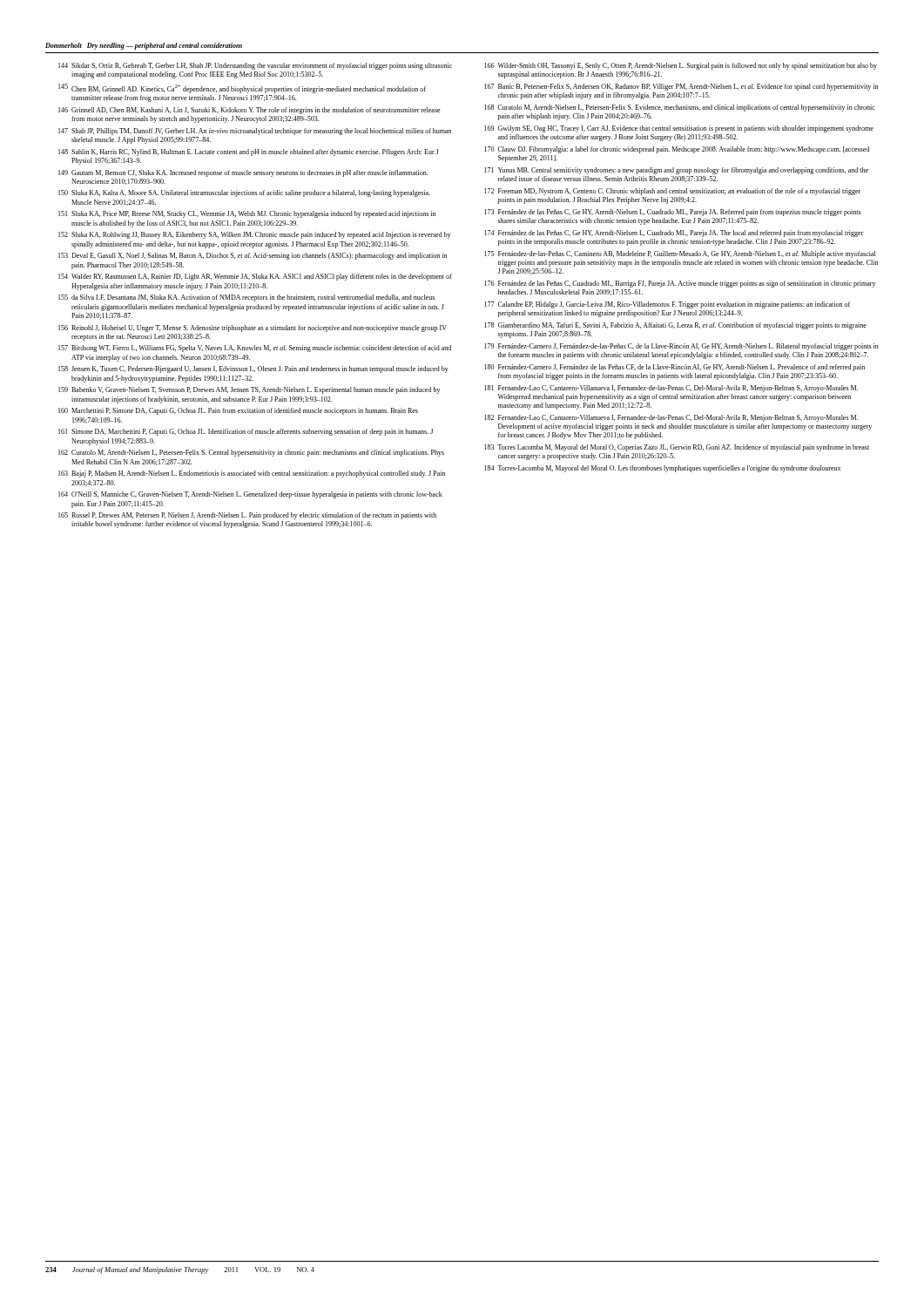Select the list item with the text "182 Fernandez-Lao C,"
Viewport: 924px width, 1307px height.
click(x=675, y=427)
